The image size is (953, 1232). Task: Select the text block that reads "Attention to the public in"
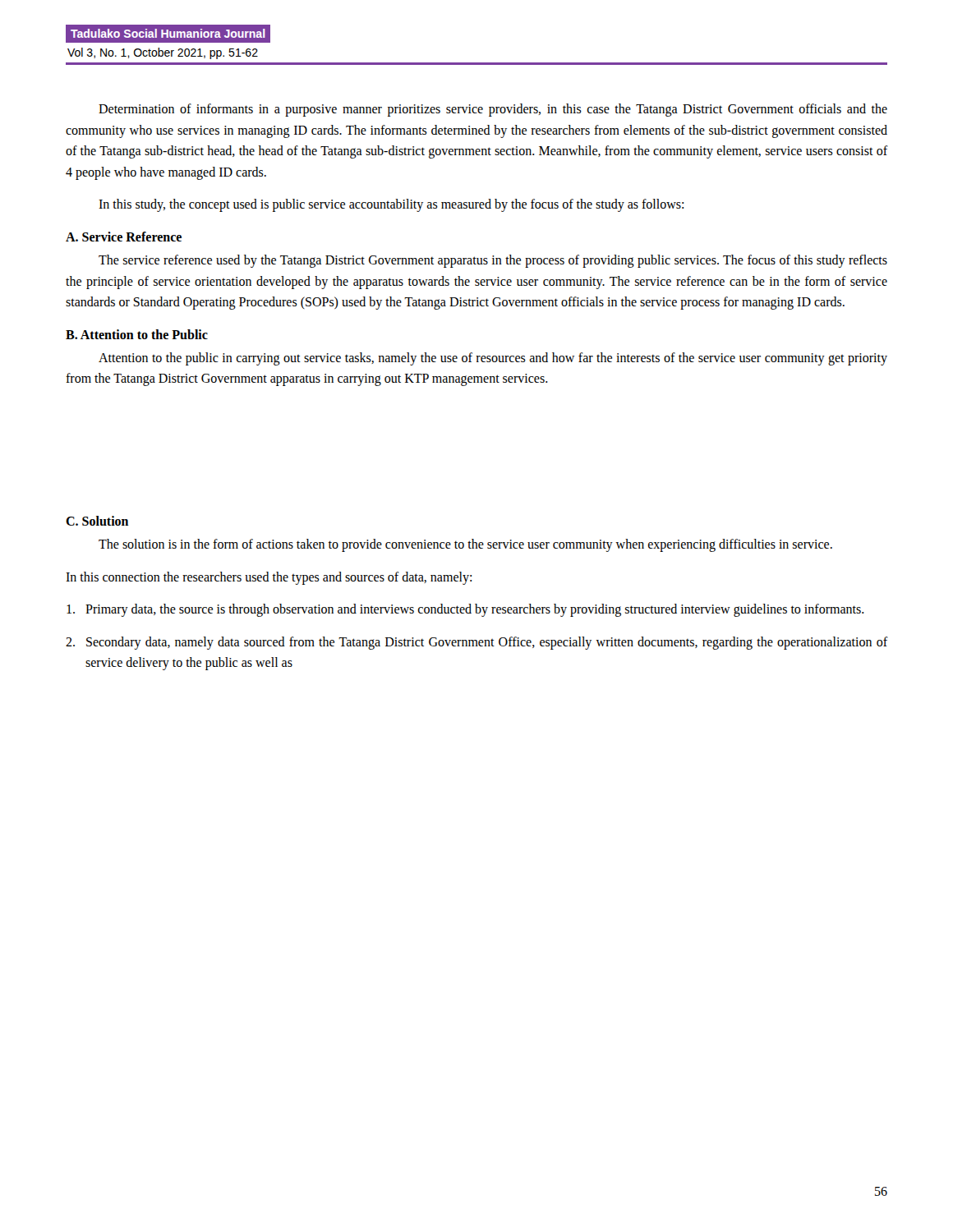pyautogui.click(x=476, y=368)
